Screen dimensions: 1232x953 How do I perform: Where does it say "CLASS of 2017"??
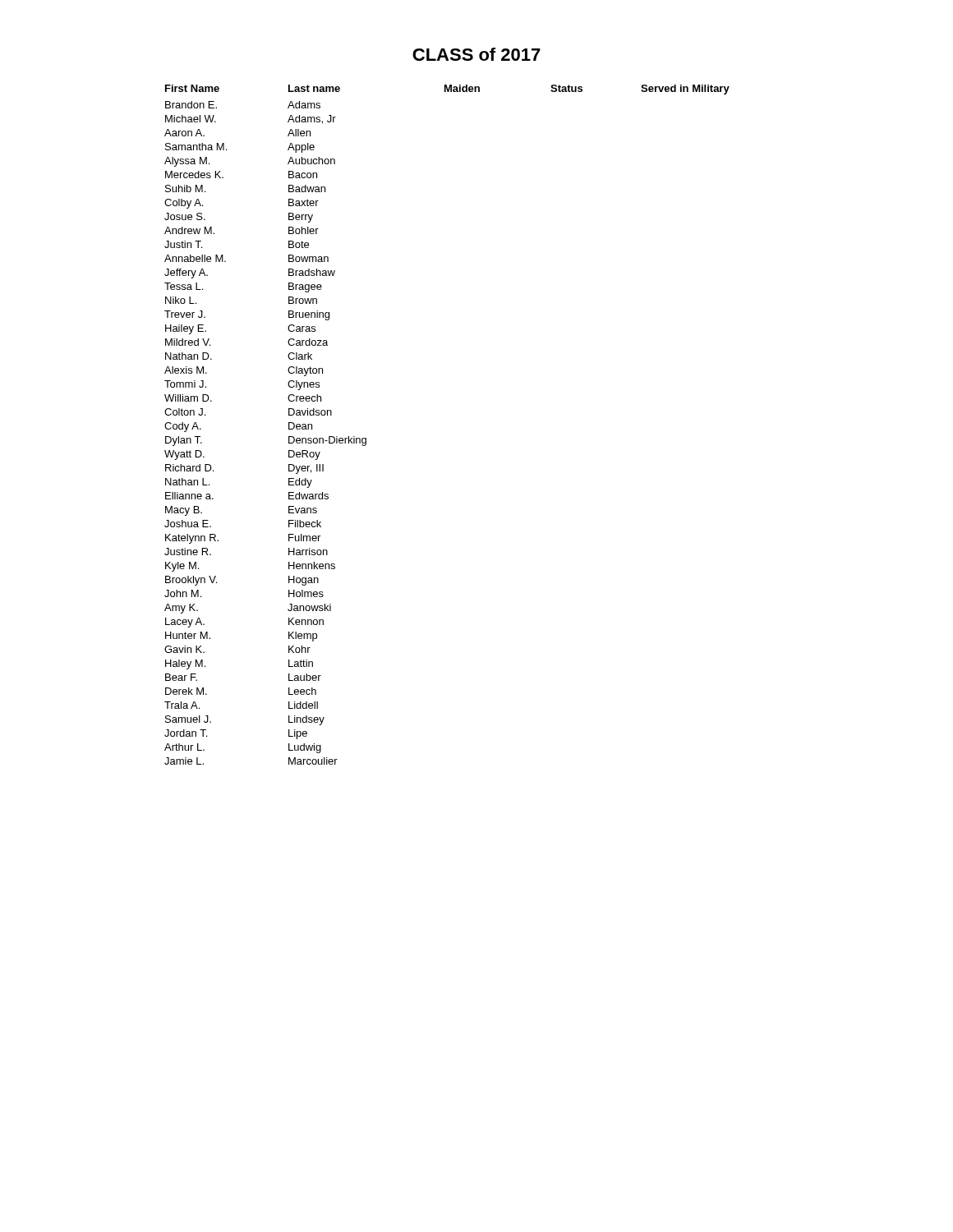tap(476, 55)
